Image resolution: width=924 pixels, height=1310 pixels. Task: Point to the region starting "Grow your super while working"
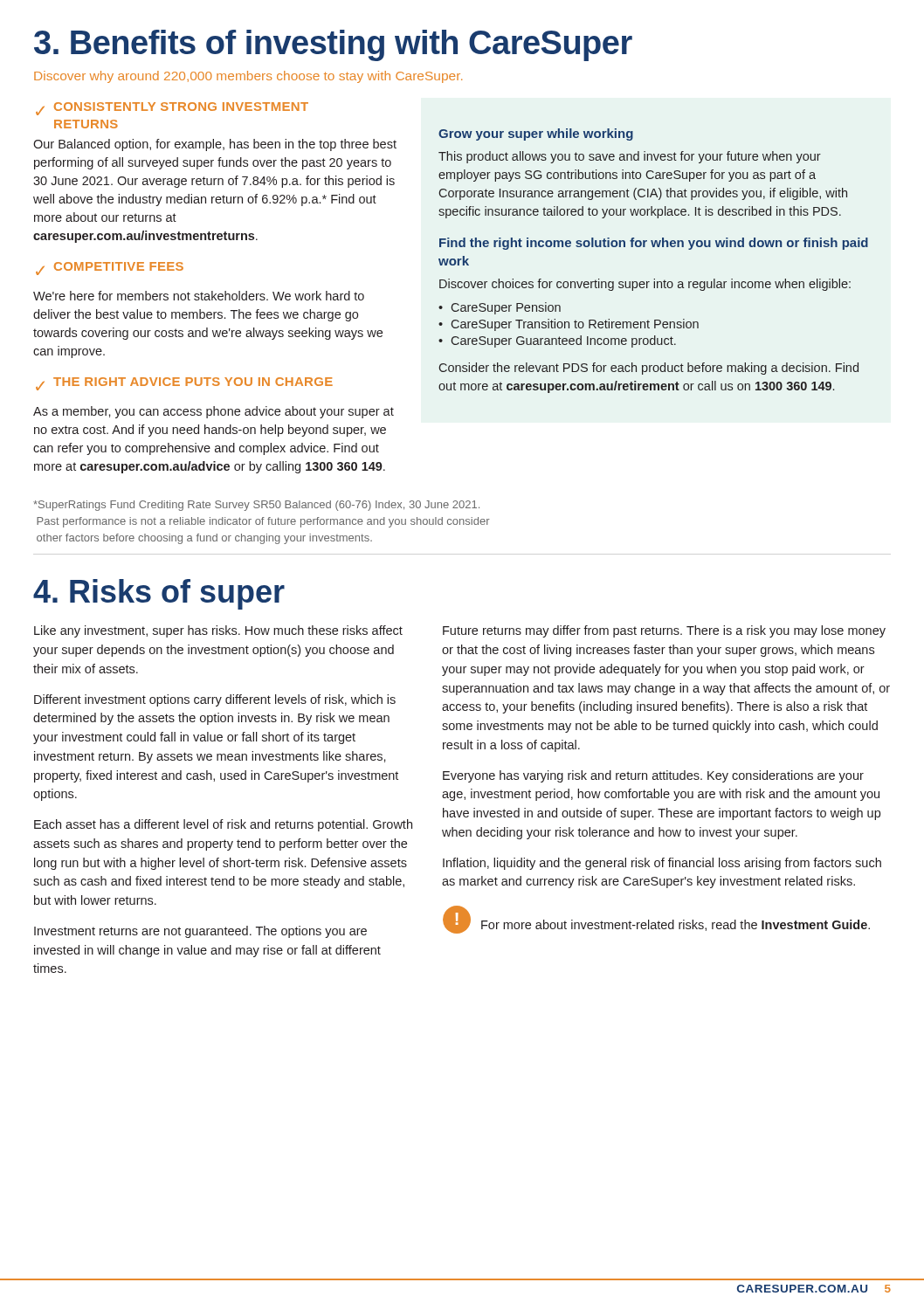click(536, 134)
